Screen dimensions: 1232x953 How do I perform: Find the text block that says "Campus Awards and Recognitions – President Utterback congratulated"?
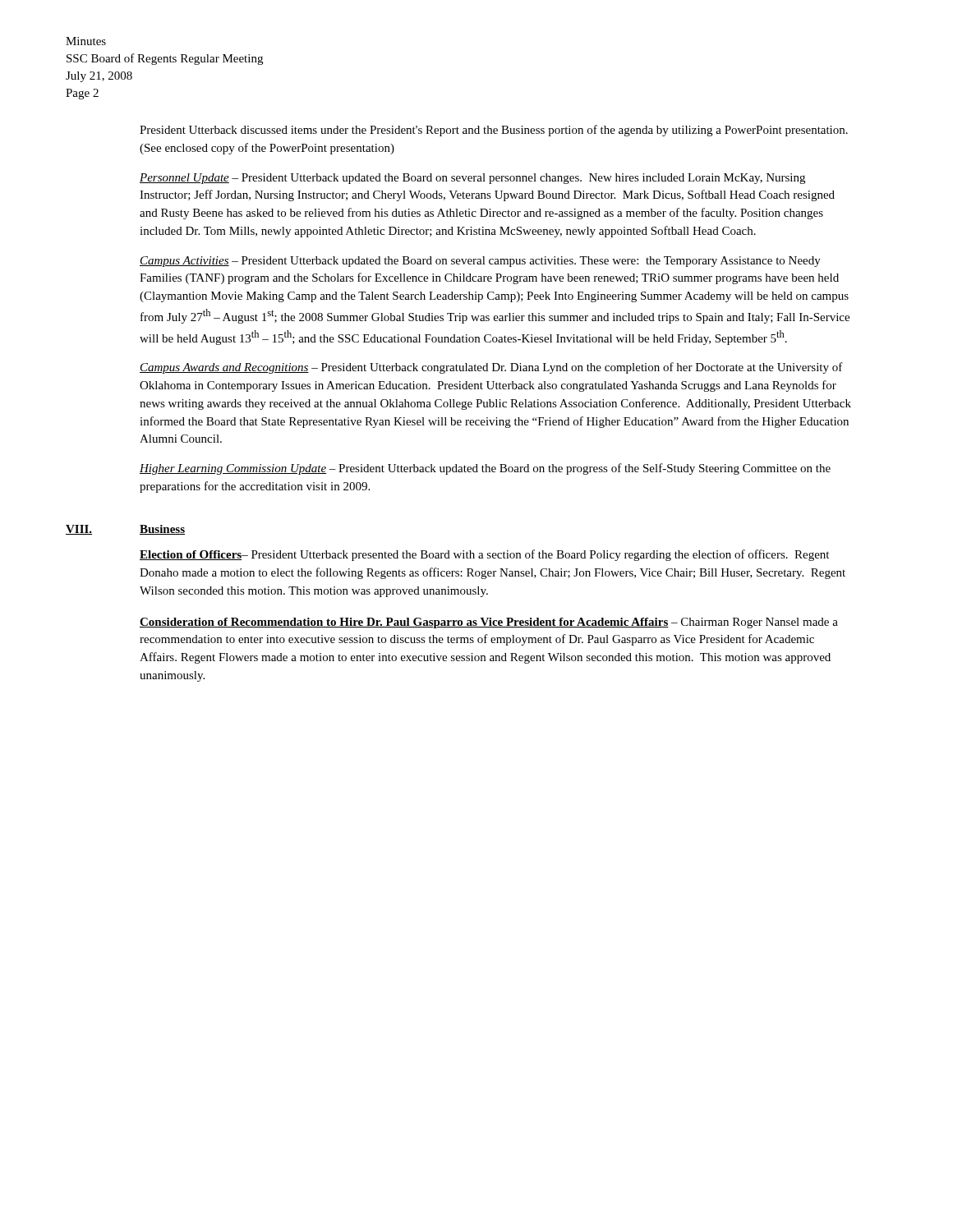(x=495, y=403)
